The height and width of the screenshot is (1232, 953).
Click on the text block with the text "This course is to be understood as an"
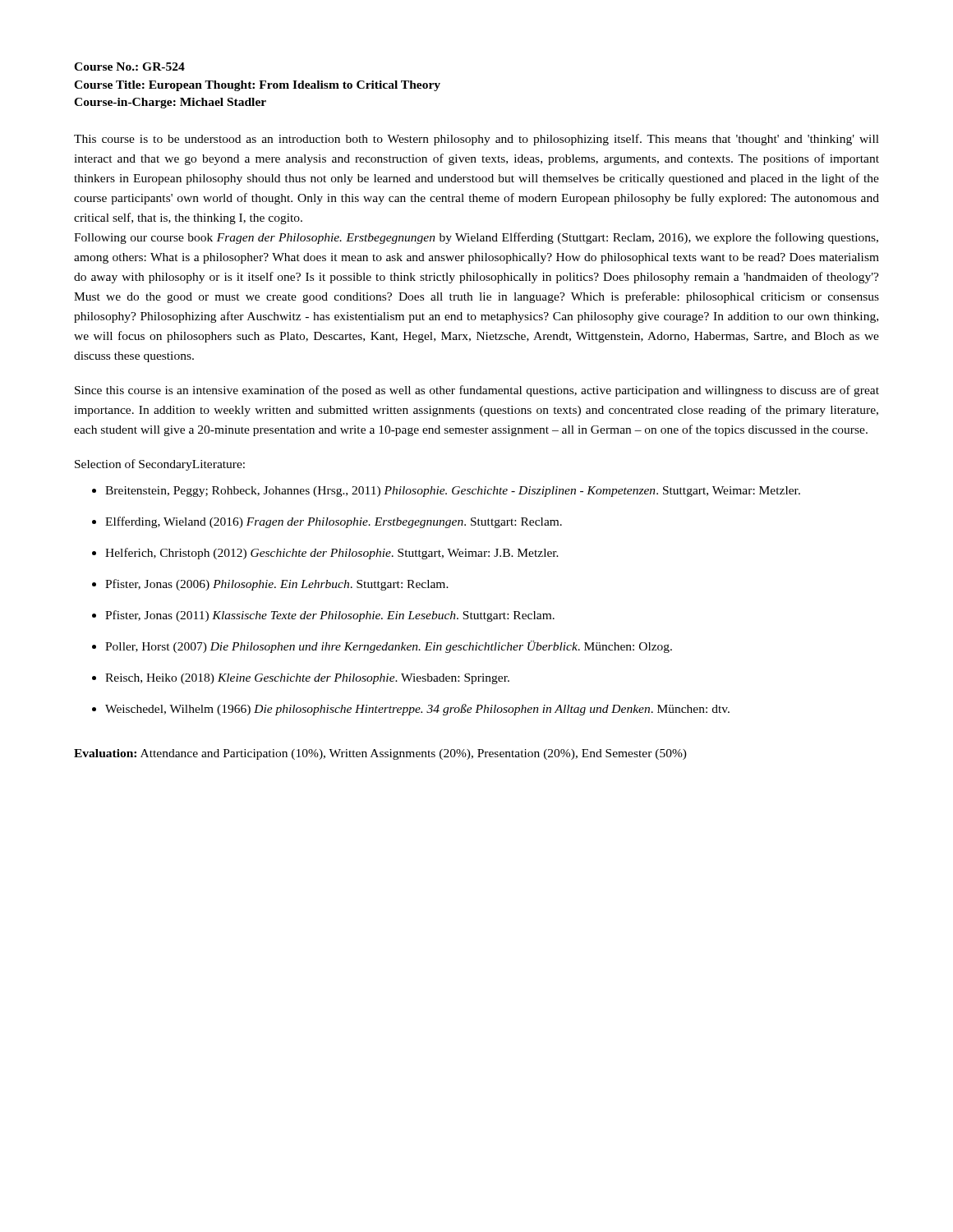click(476, 247)
